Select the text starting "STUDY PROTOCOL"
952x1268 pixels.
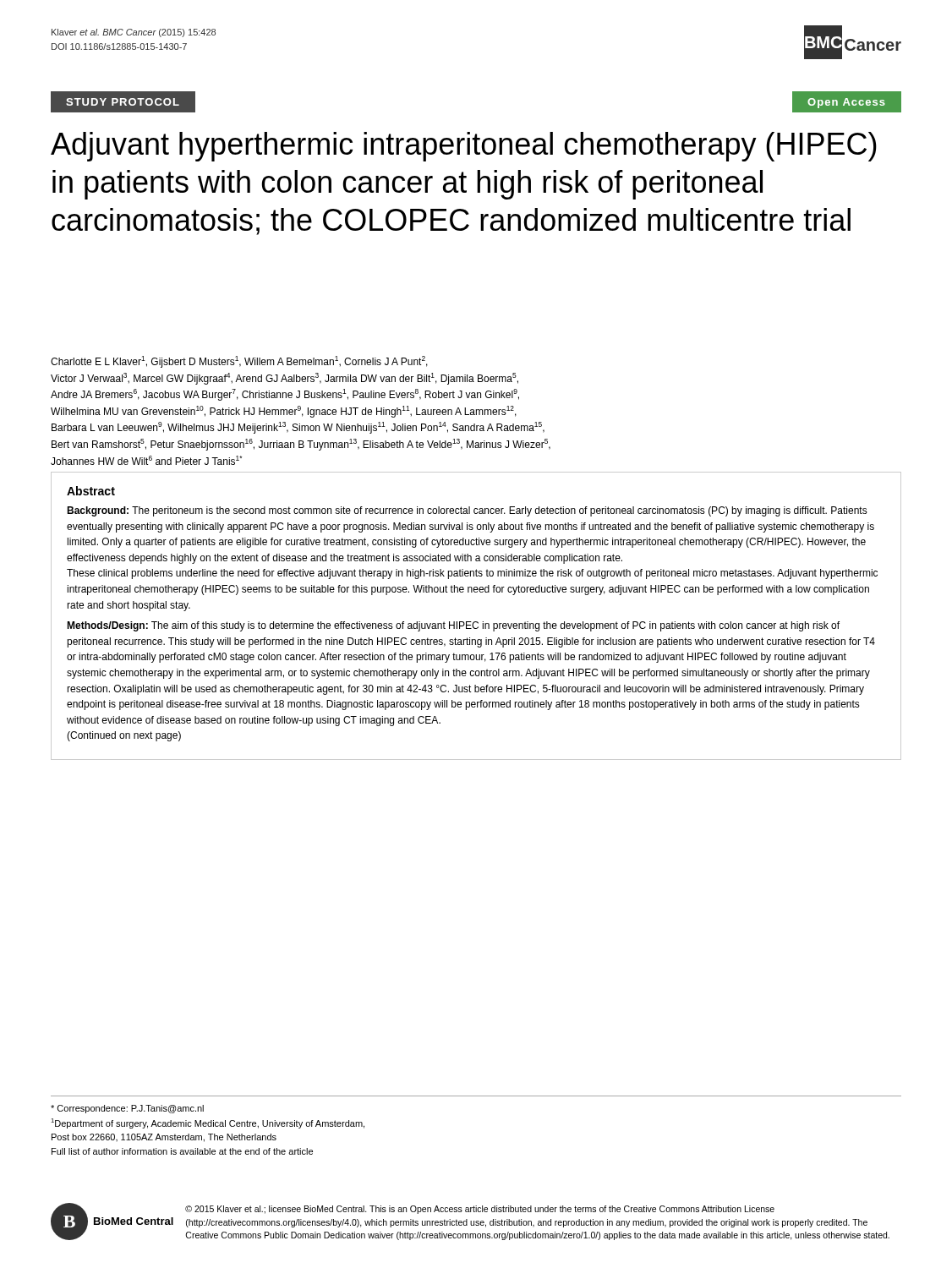(x=123, y=102)
